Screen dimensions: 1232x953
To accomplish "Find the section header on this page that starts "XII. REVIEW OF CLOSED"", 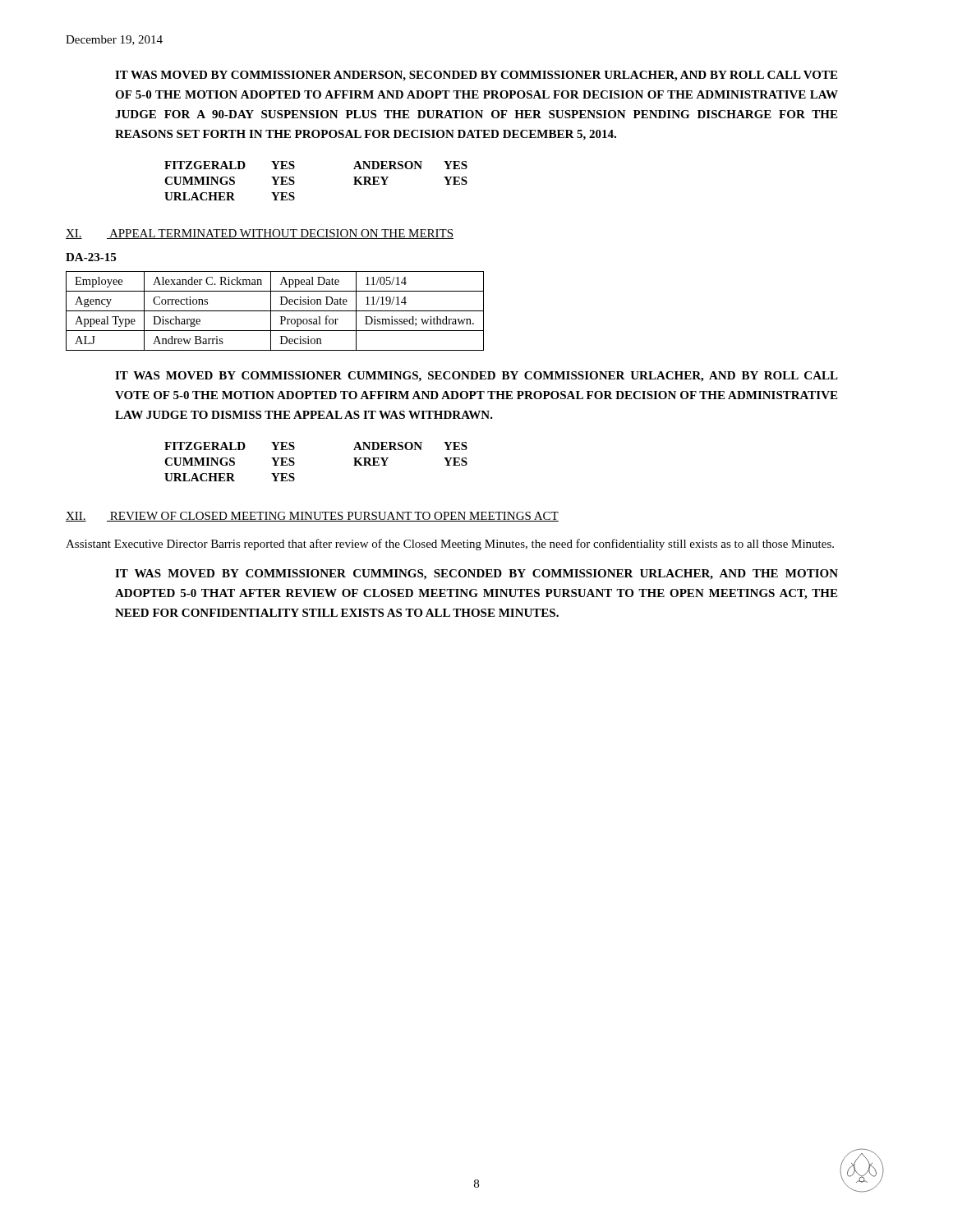I will pyautogui.click(x=312, y=516).
